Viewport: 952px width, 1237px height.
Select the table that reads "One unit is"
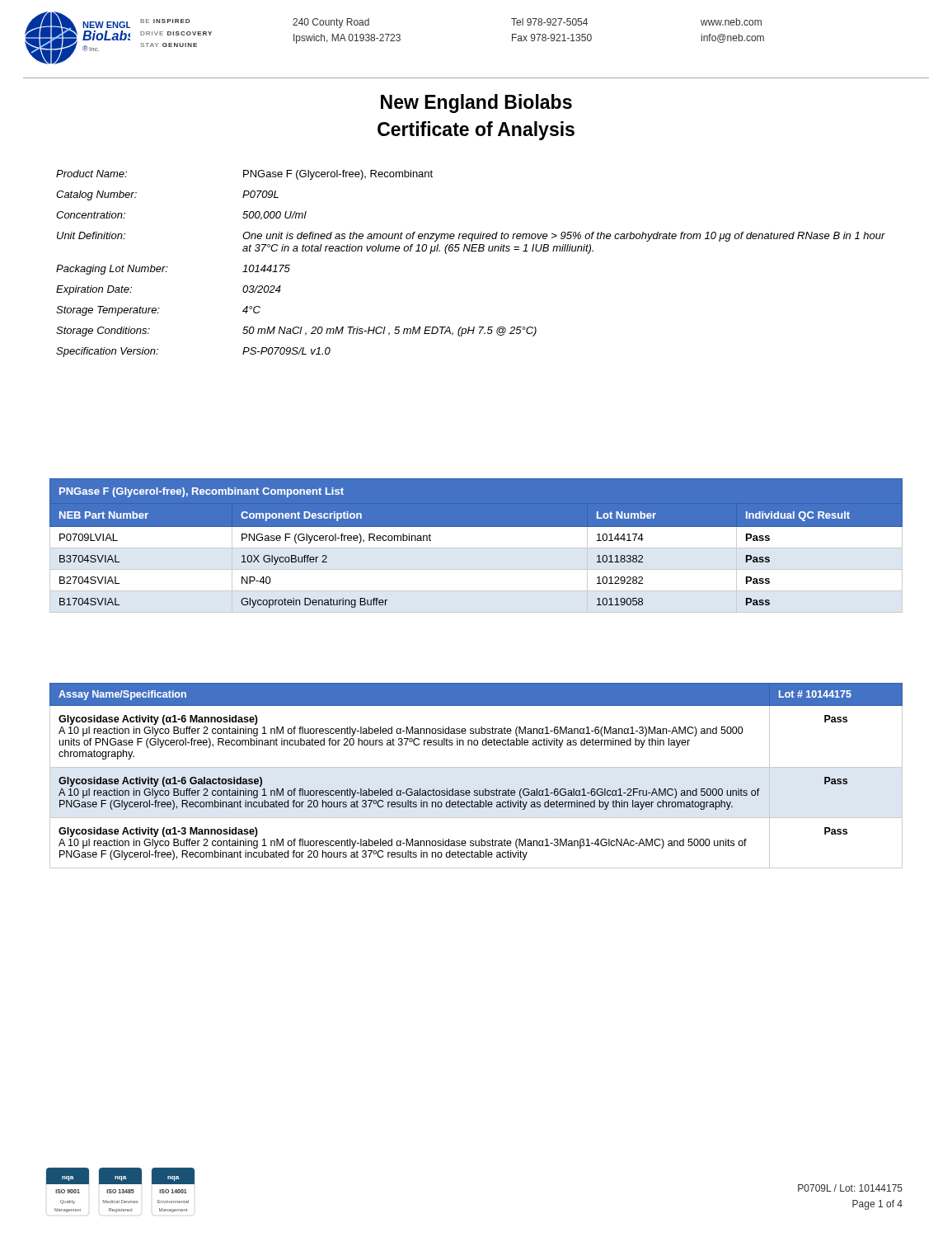click(476, 262)
